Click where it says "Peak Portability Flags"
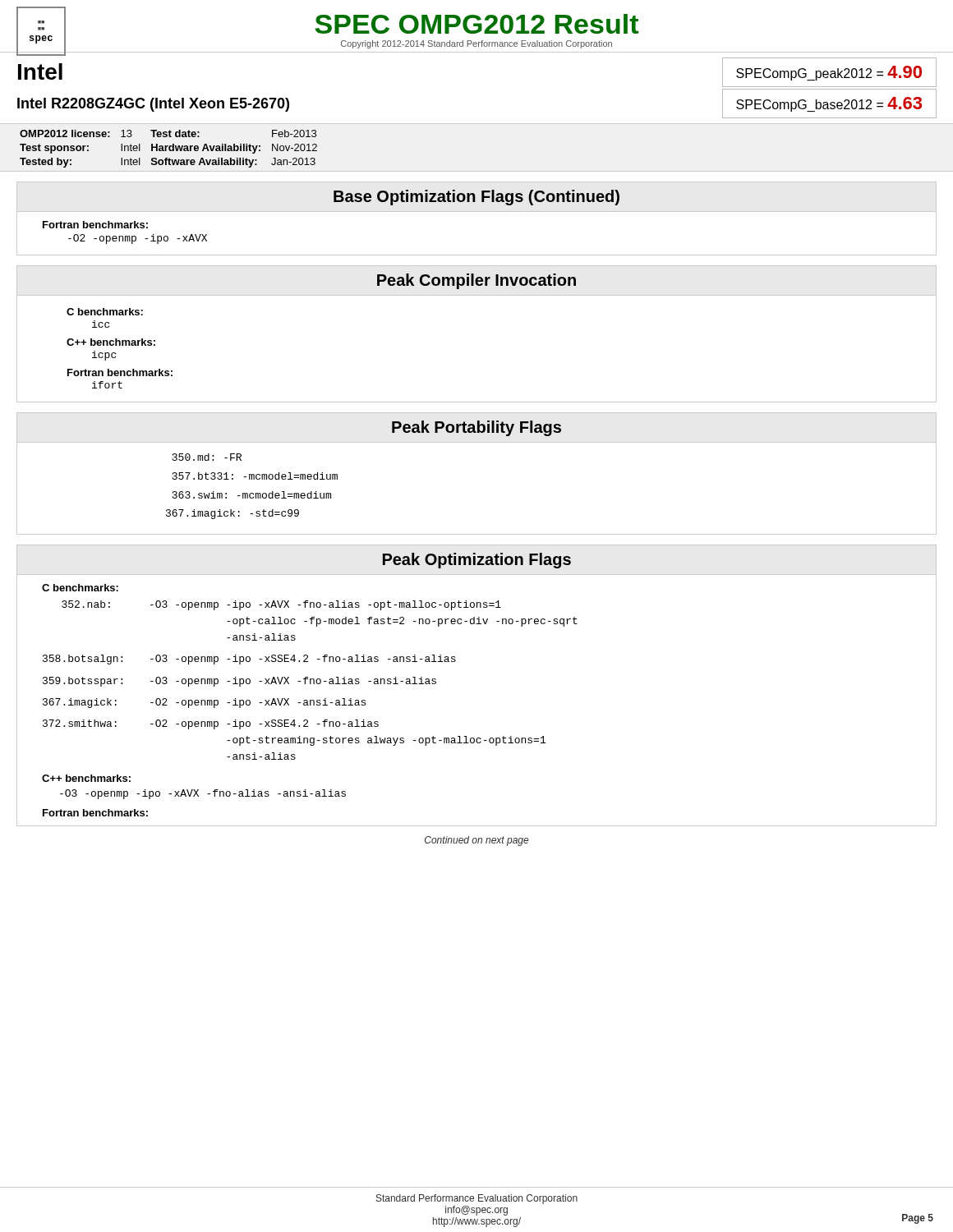The height and width of the screenshot is (1232, 953). pos(476,427)
